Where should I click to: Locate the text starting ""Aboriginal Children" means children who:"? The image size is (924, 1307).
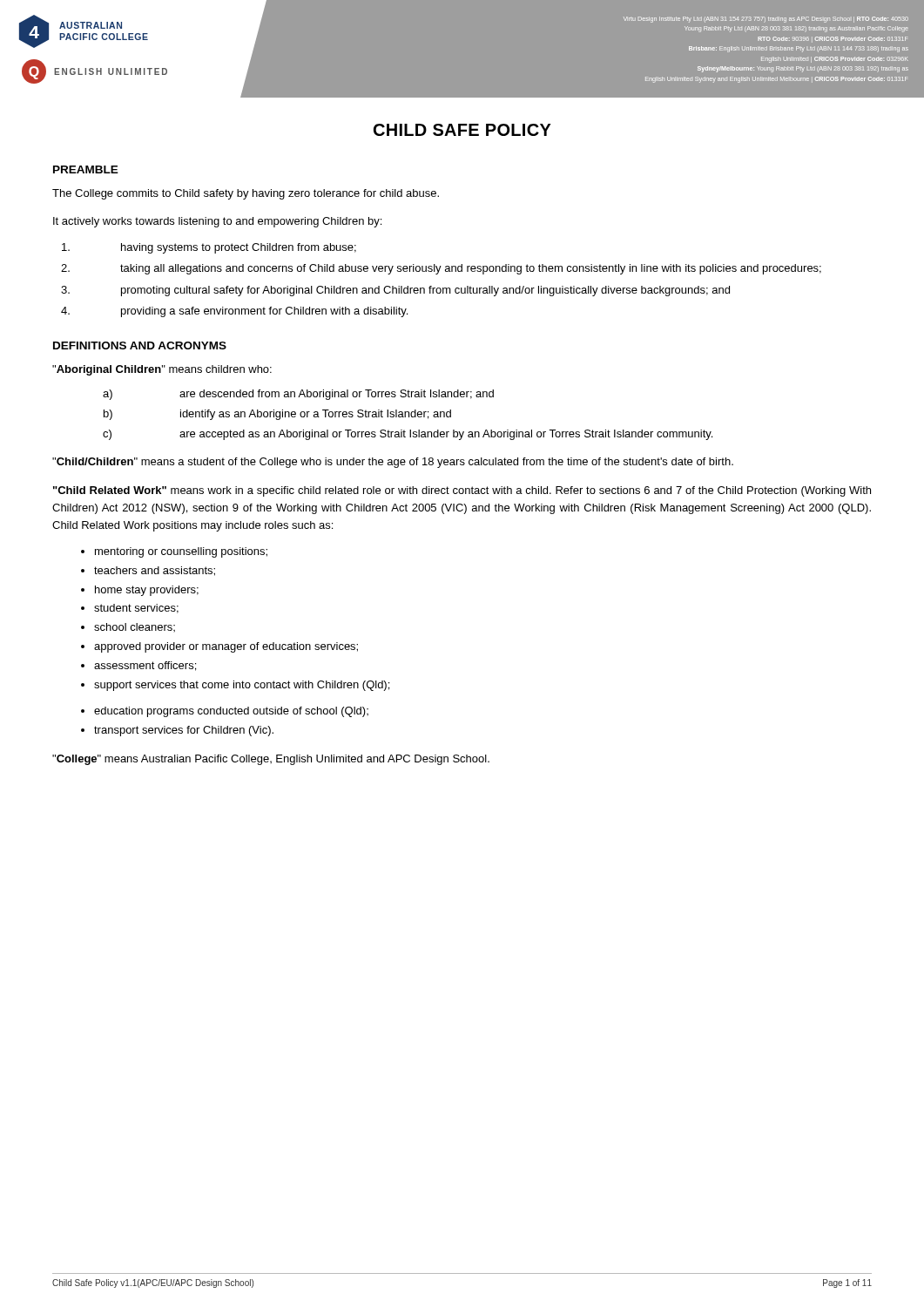pyautogui.click(x=162, y=369)
